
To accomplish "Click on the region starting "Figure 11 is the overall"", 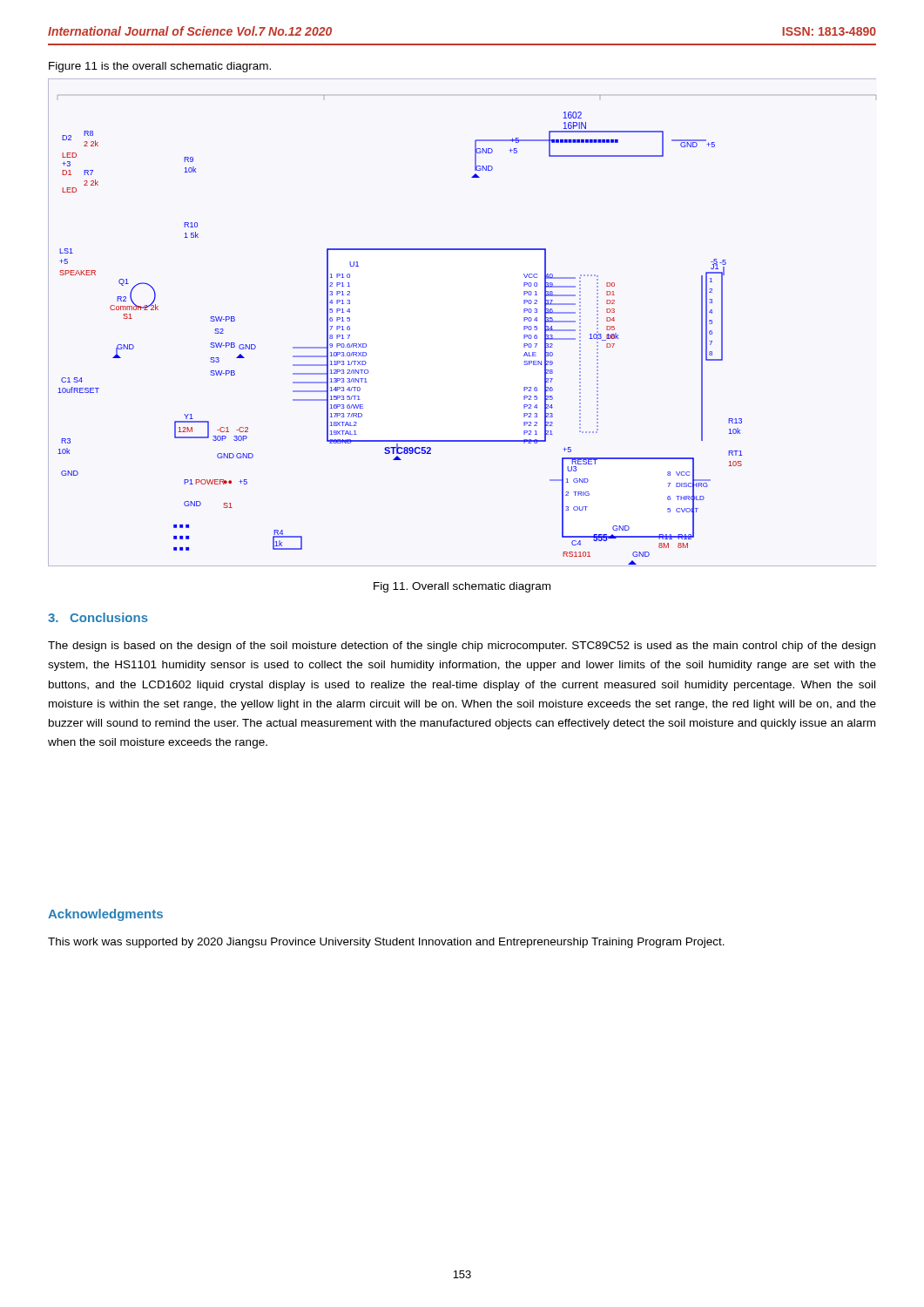I will pos(160,66).
